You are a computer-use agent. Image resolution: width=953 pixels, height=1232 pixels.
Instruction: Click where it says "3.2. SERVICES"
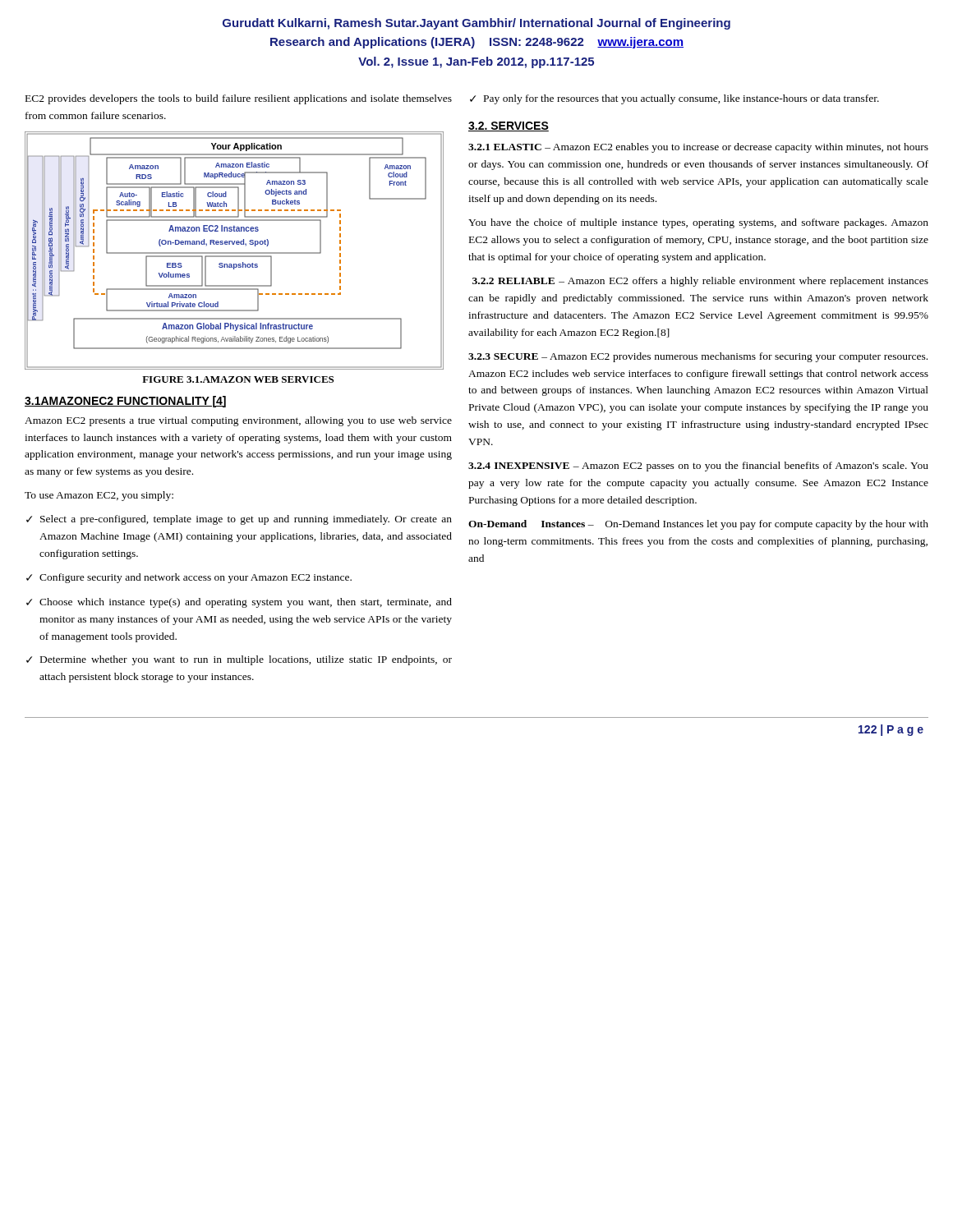click(508, 126)
